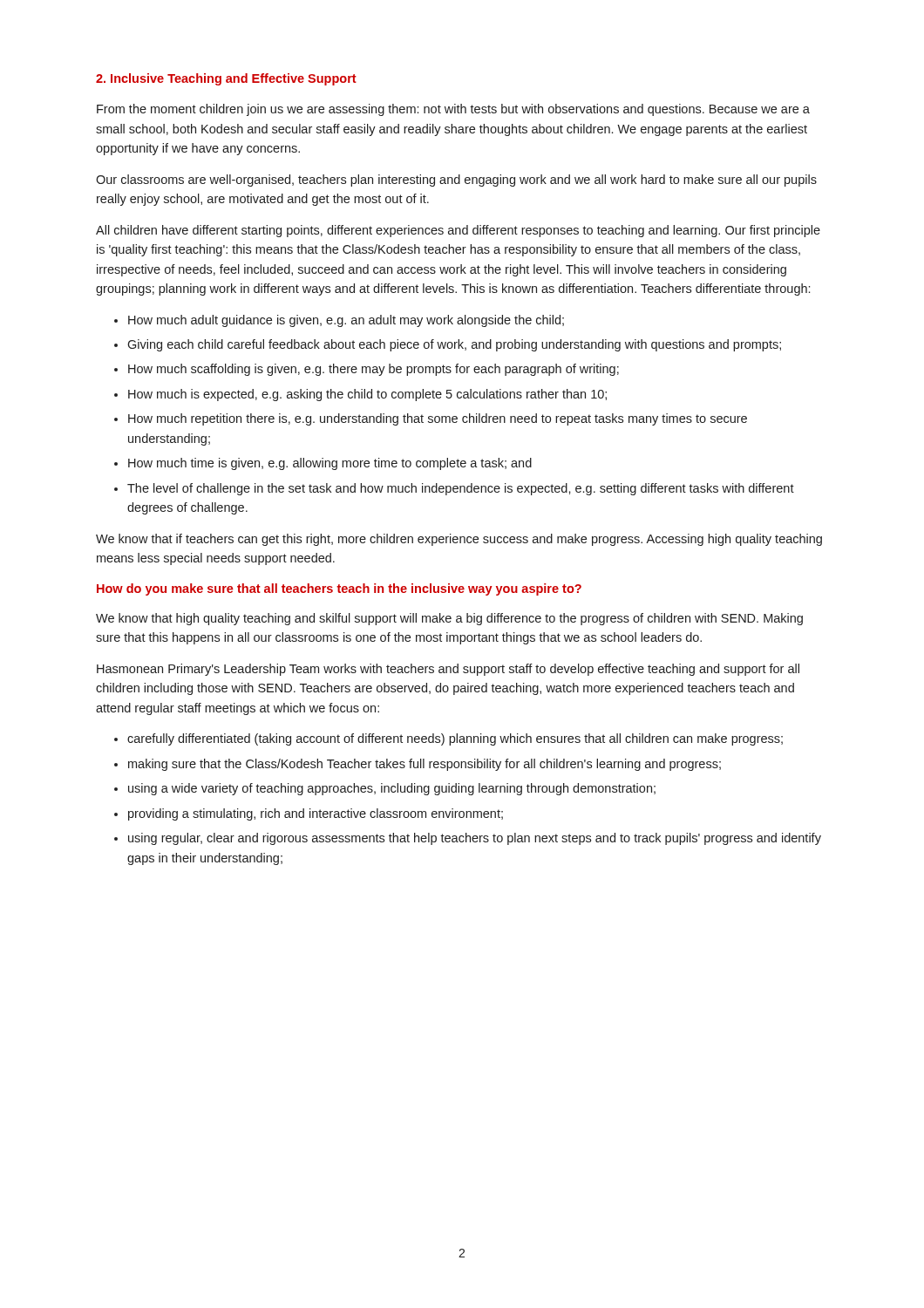Click on the region starting "Our classrooms are well-organised, teachers plan"
The image size is (924, 1308).
click(x=456, y=189)
